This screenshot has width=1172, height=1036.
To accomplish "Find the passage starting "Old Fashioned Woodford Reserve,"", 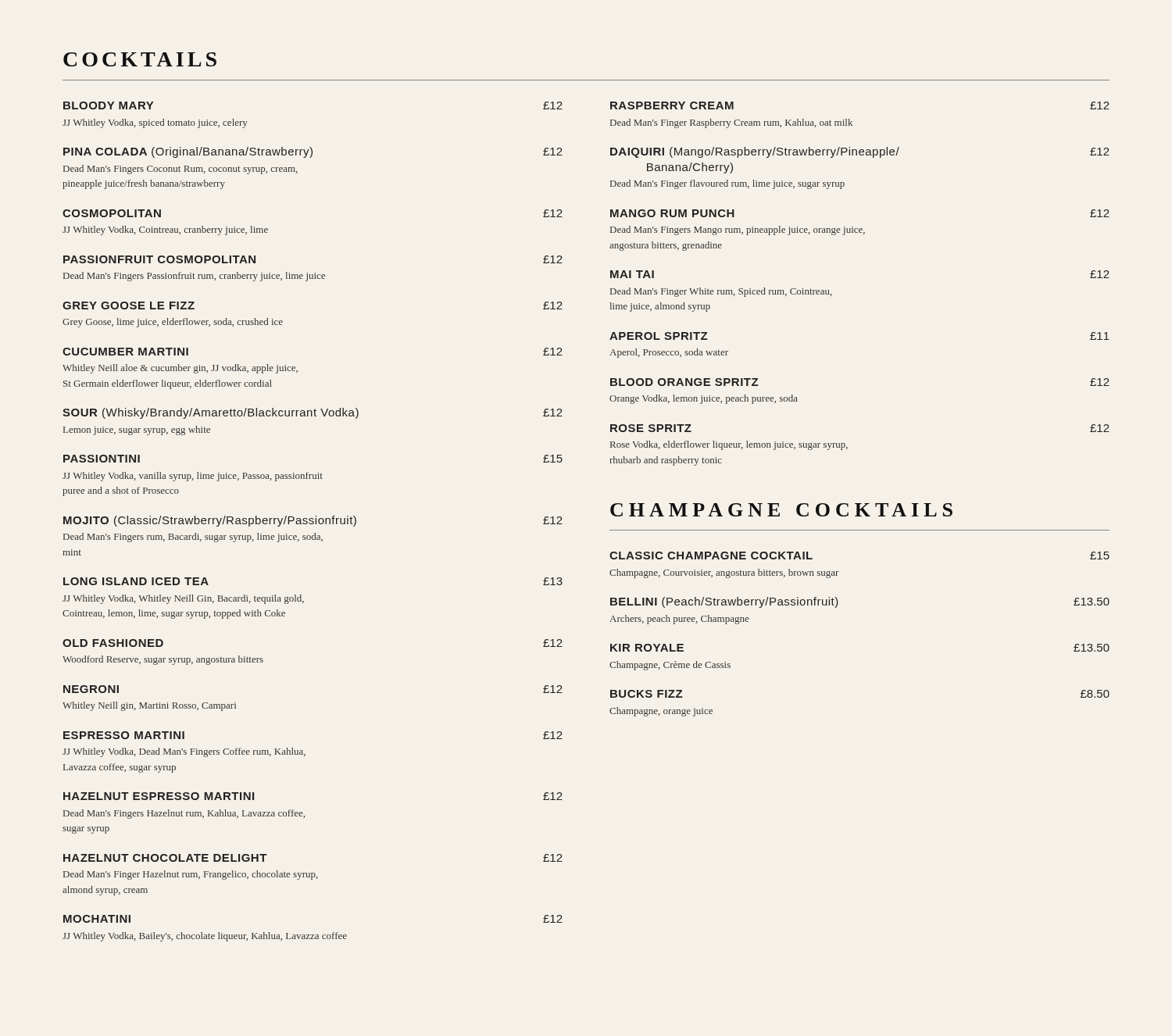I will 111,643.
